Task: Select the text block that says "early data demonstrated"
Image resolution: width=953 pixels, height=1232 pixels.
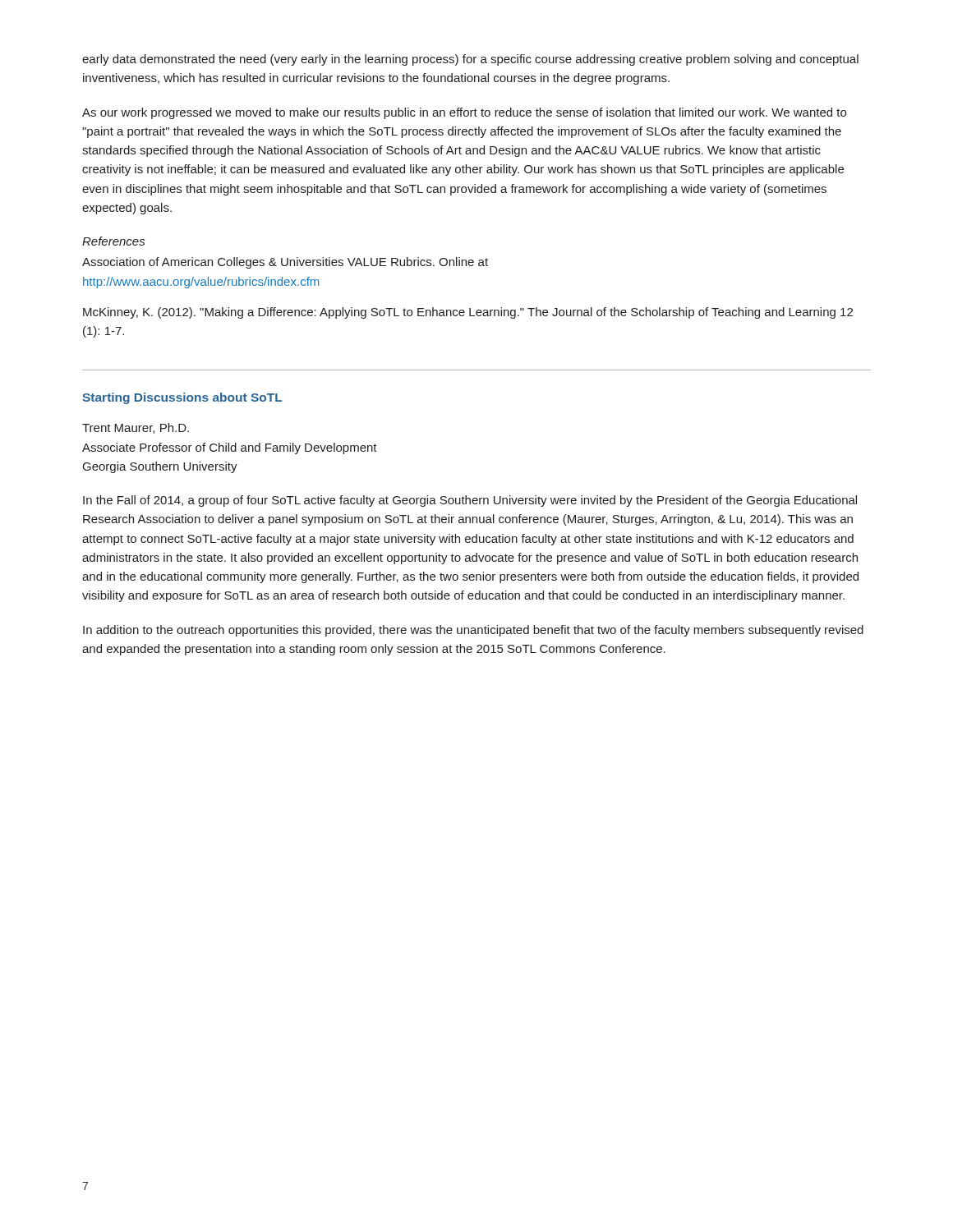Action: click(x=471, y=68)
